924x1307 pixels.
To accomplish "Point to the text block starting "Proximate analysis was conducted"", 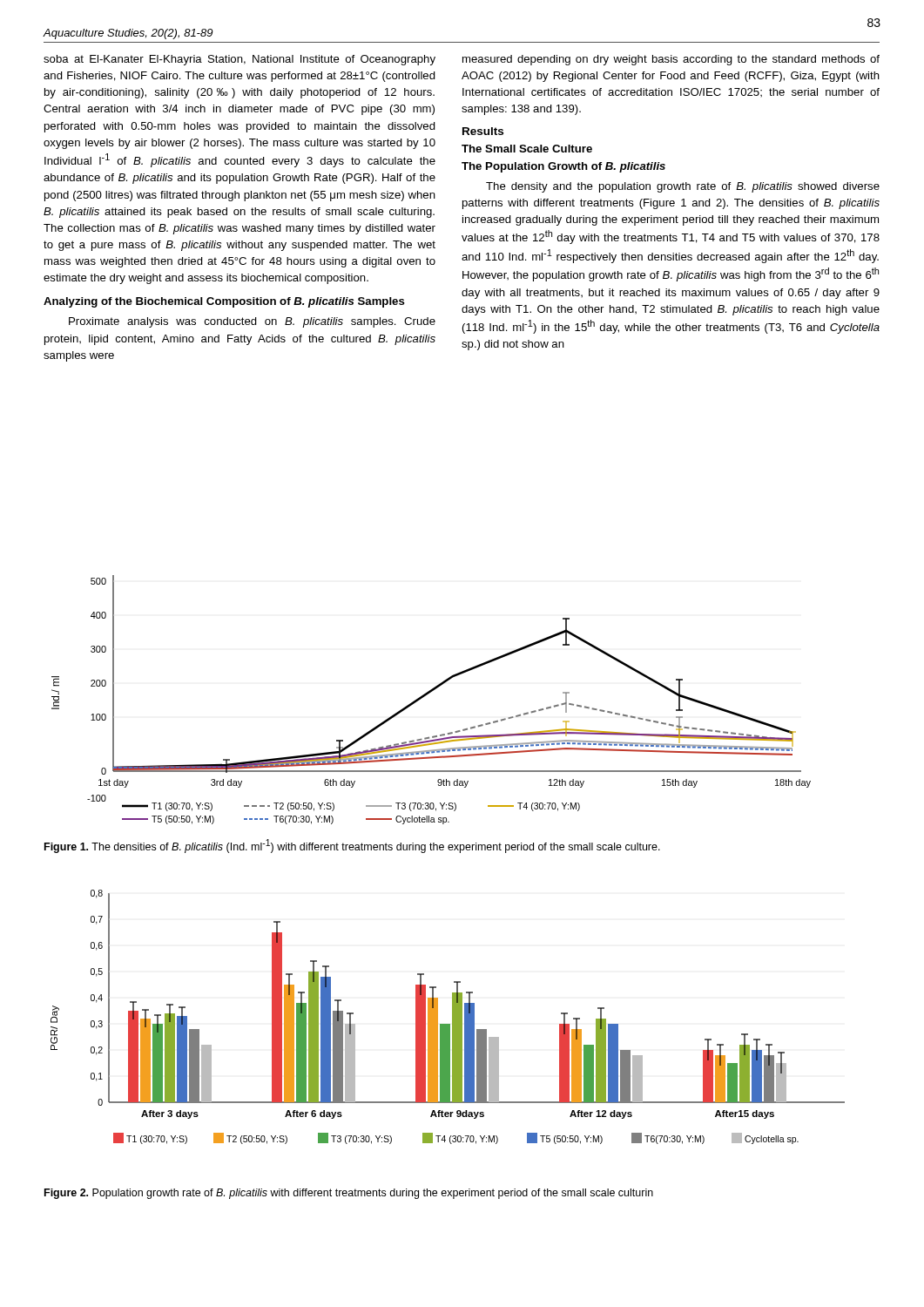I will tap(240, 338).
